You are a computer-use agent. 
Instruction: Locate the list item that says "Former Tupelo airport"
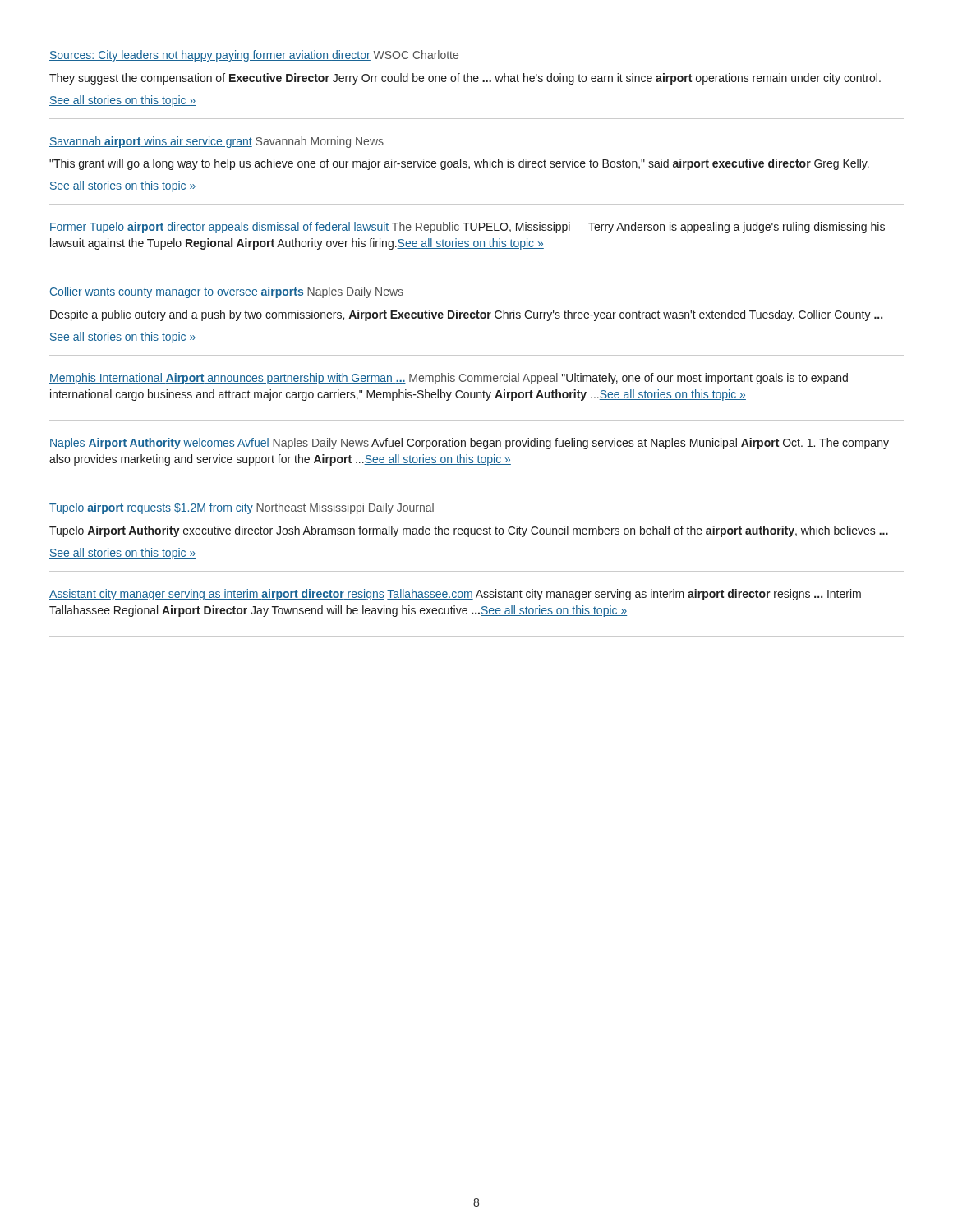(476, 235)
